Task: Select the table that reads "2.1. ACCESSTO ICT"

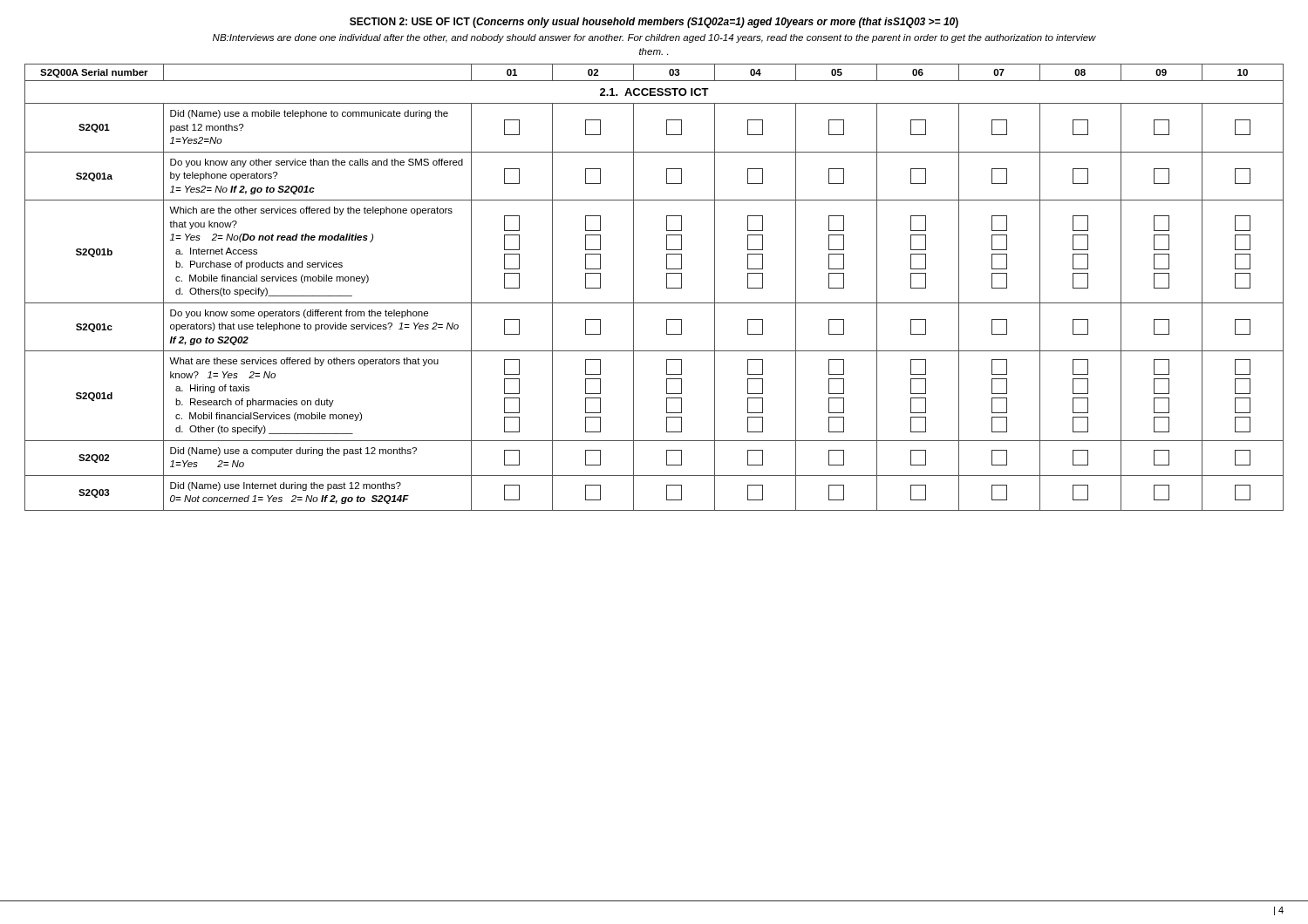Action: pyautogui.click(x=654, y=287)
